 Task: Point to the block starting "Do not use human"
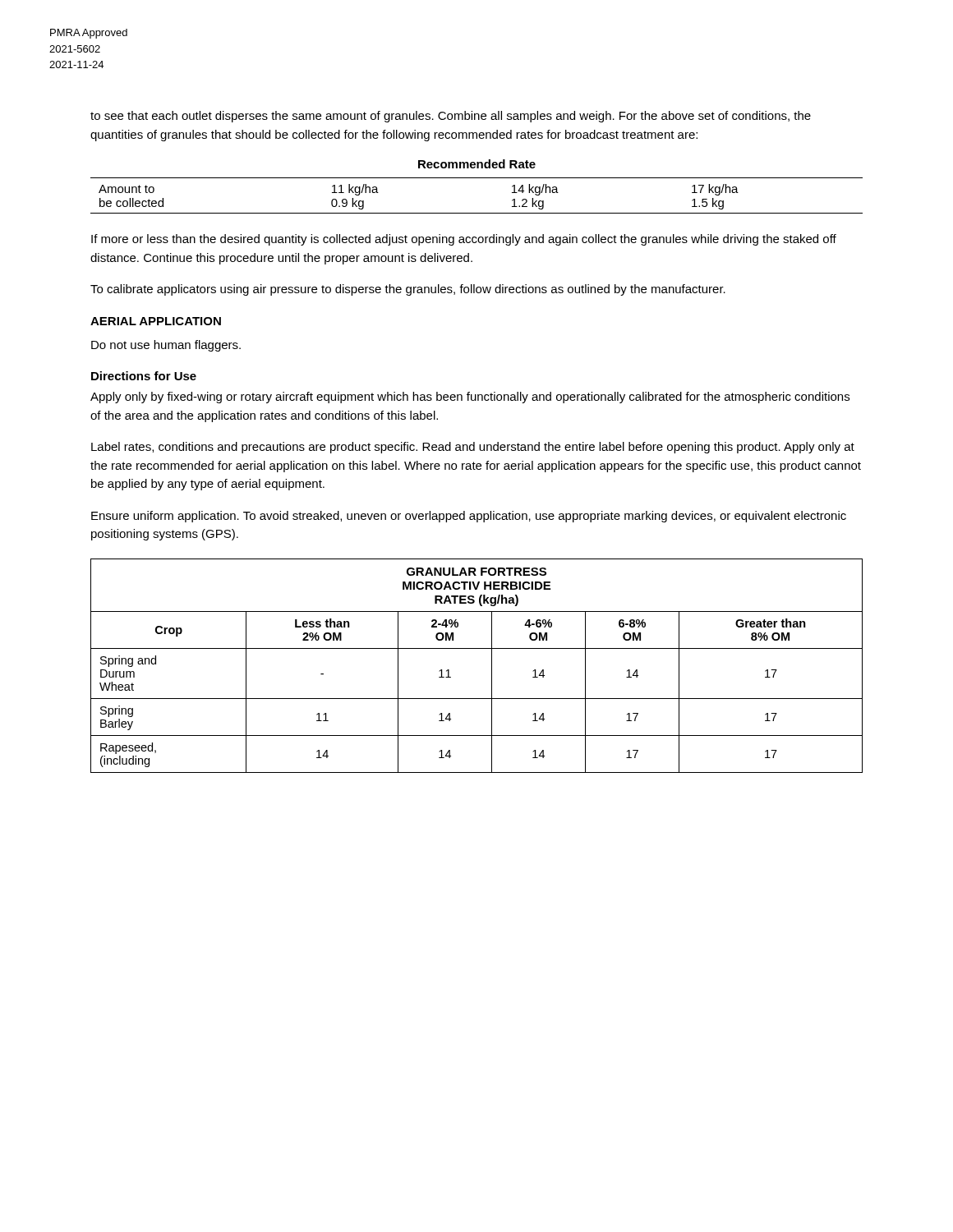166,344
